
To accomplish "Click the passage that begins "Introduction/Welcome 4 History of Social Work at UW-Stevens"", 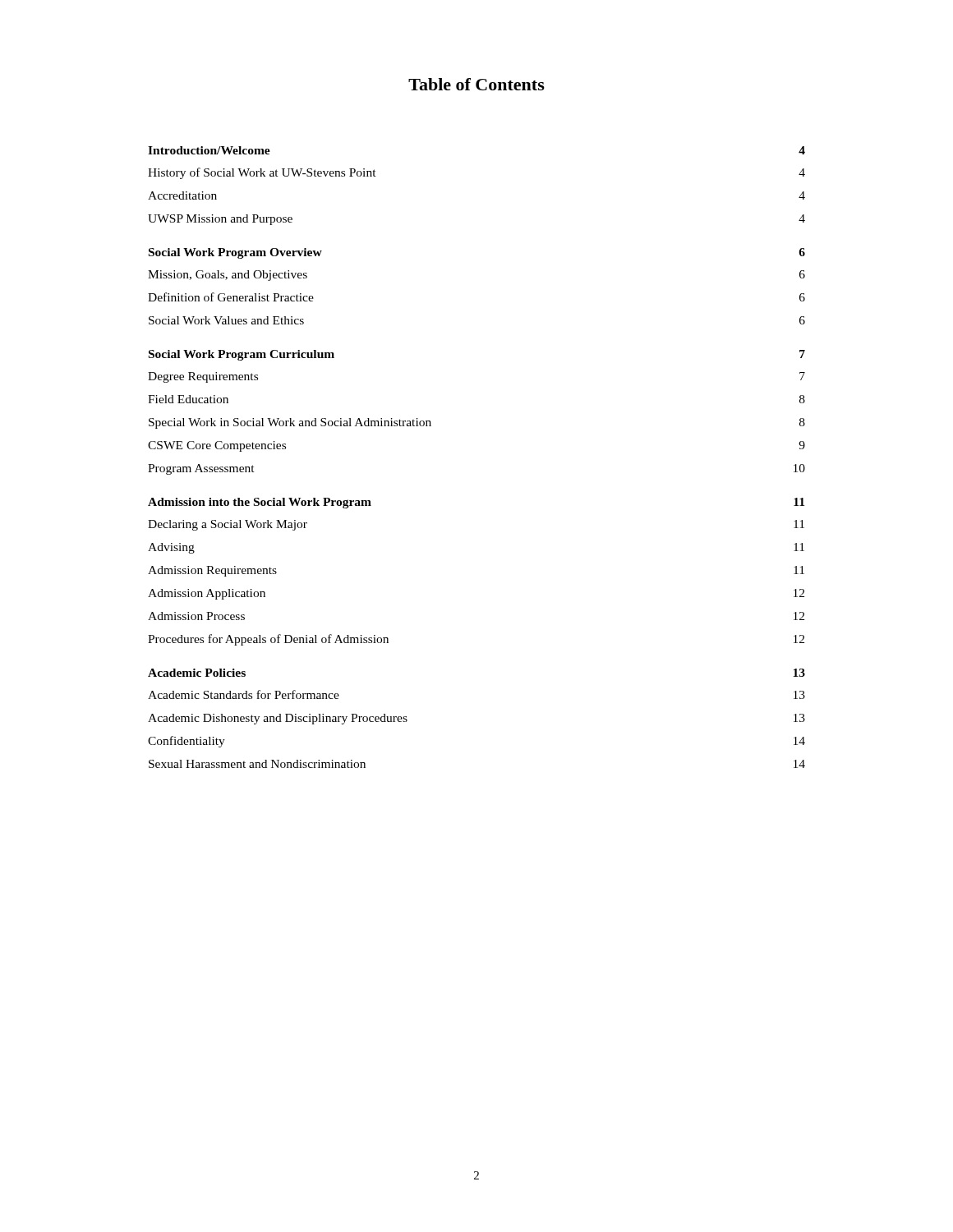I will click(201, 150).
